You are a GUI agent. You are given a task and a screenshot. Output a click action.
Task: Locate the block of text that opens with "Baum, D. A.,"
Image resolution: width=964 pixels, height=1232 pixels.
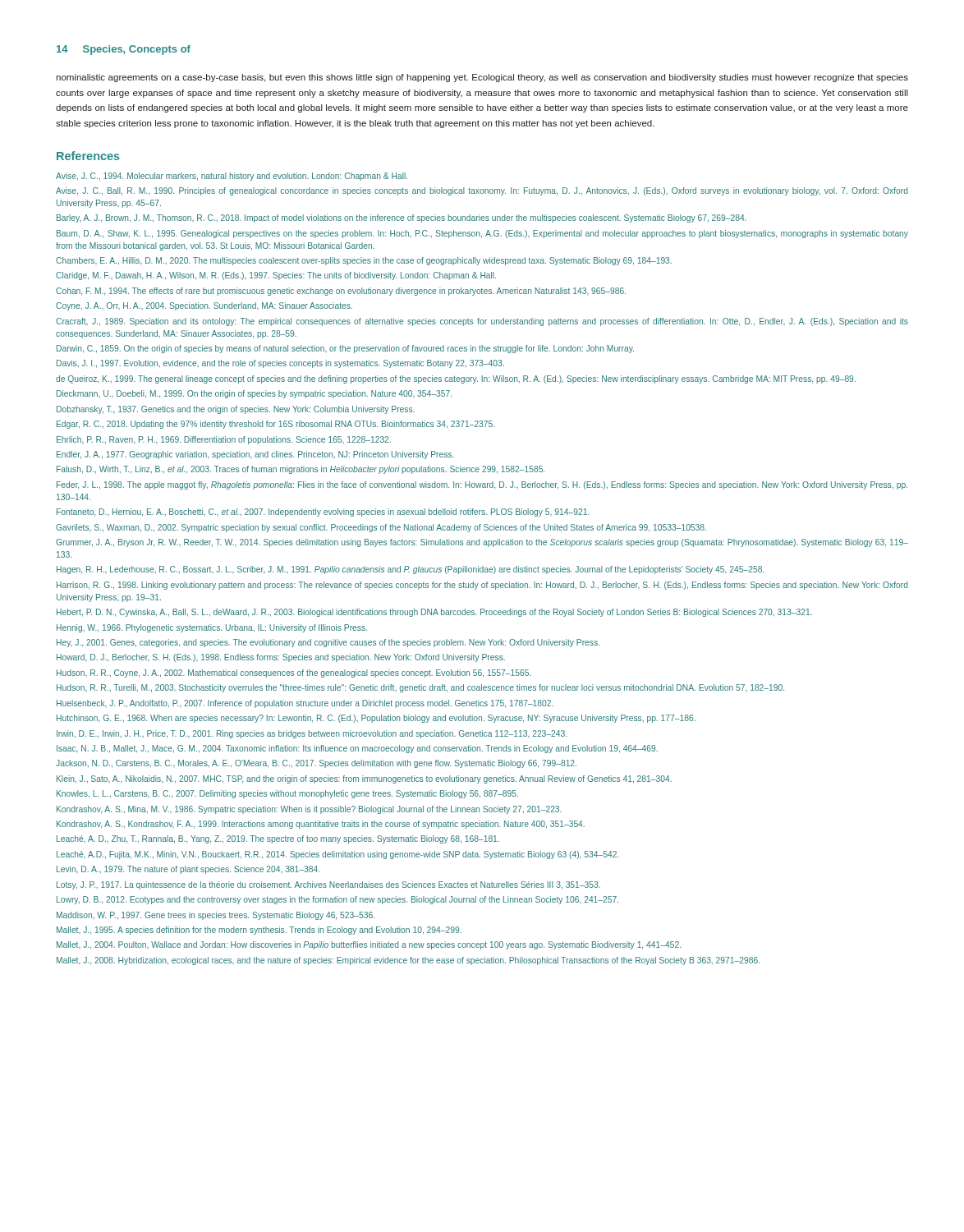pyautogui.click(x=482, y=240)
